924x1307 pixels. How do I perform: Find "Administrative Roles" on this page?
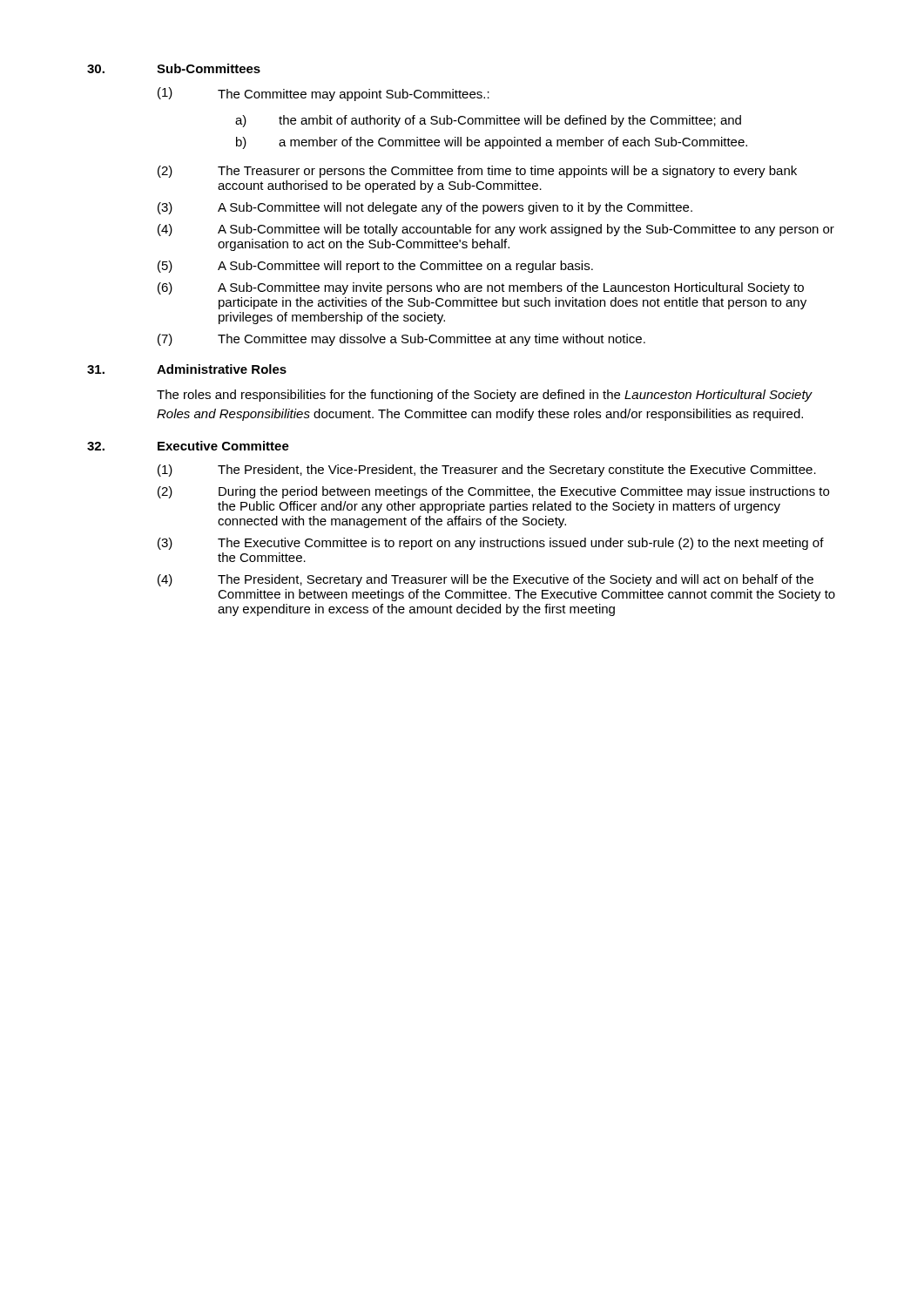click(x=222, y=369)
